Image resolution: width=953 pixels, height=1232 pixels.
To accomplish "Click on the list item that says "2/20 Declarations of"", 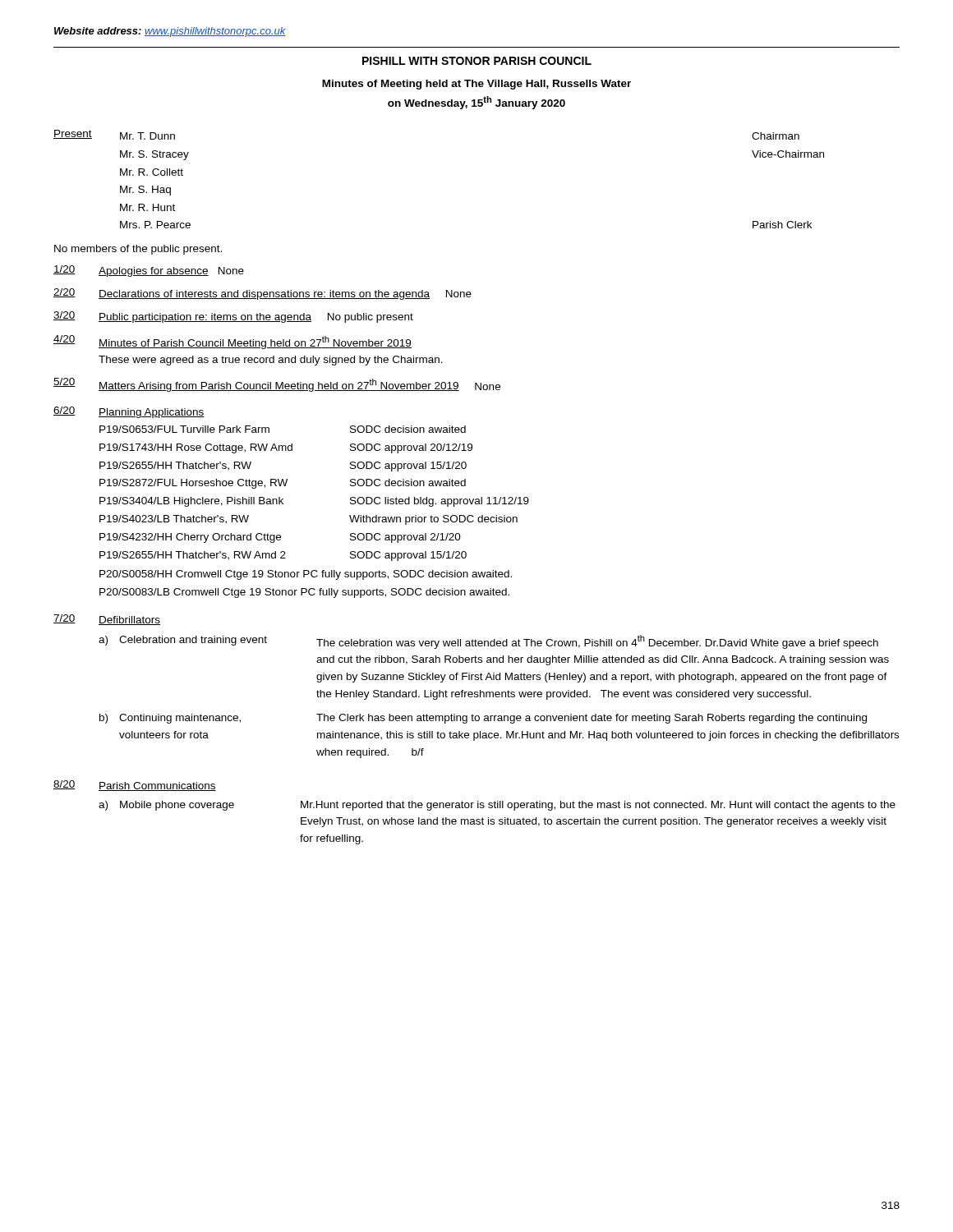I will point(476,294).
